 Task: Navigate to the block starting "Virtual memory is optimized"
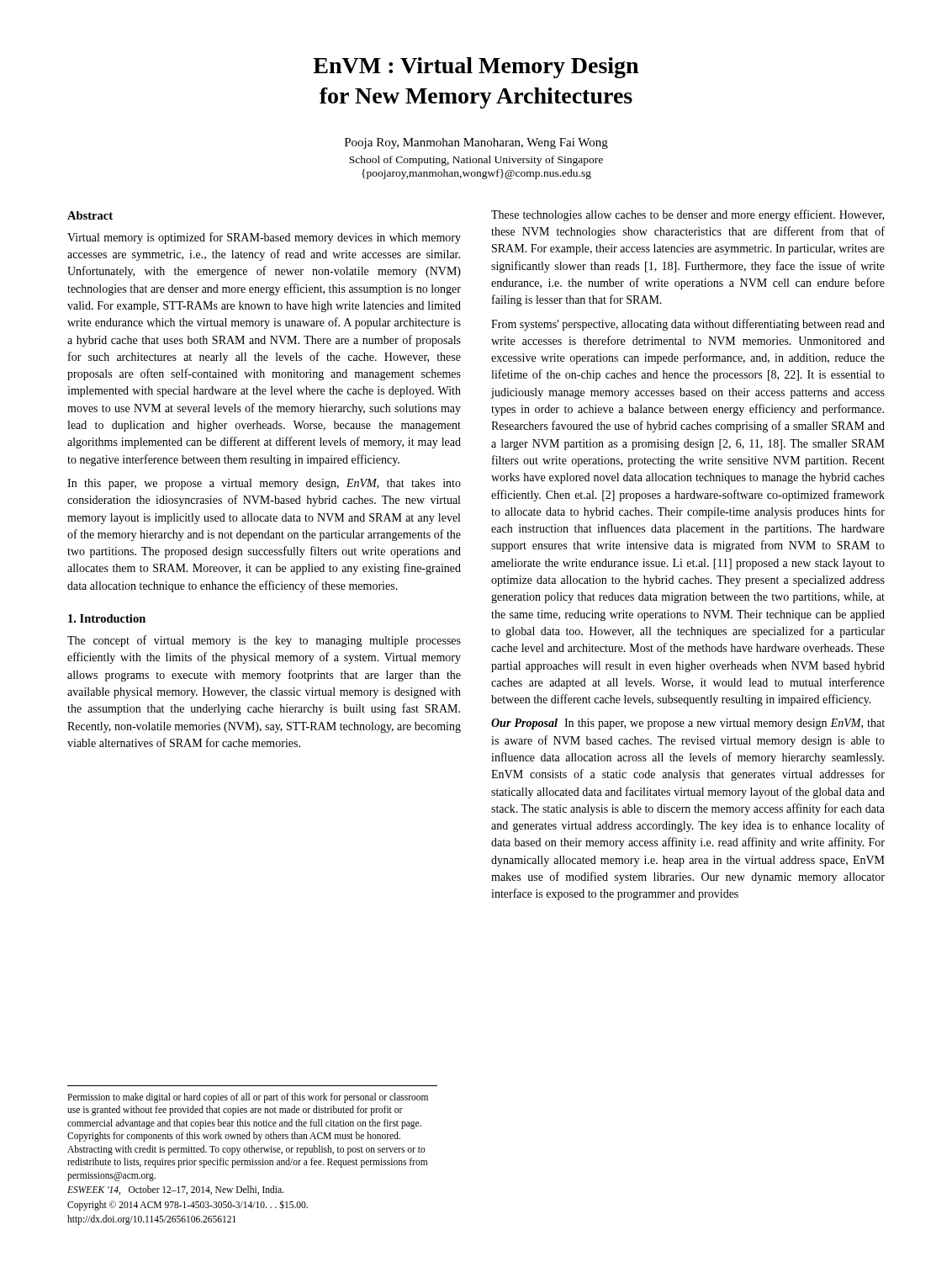coord(264,412)
